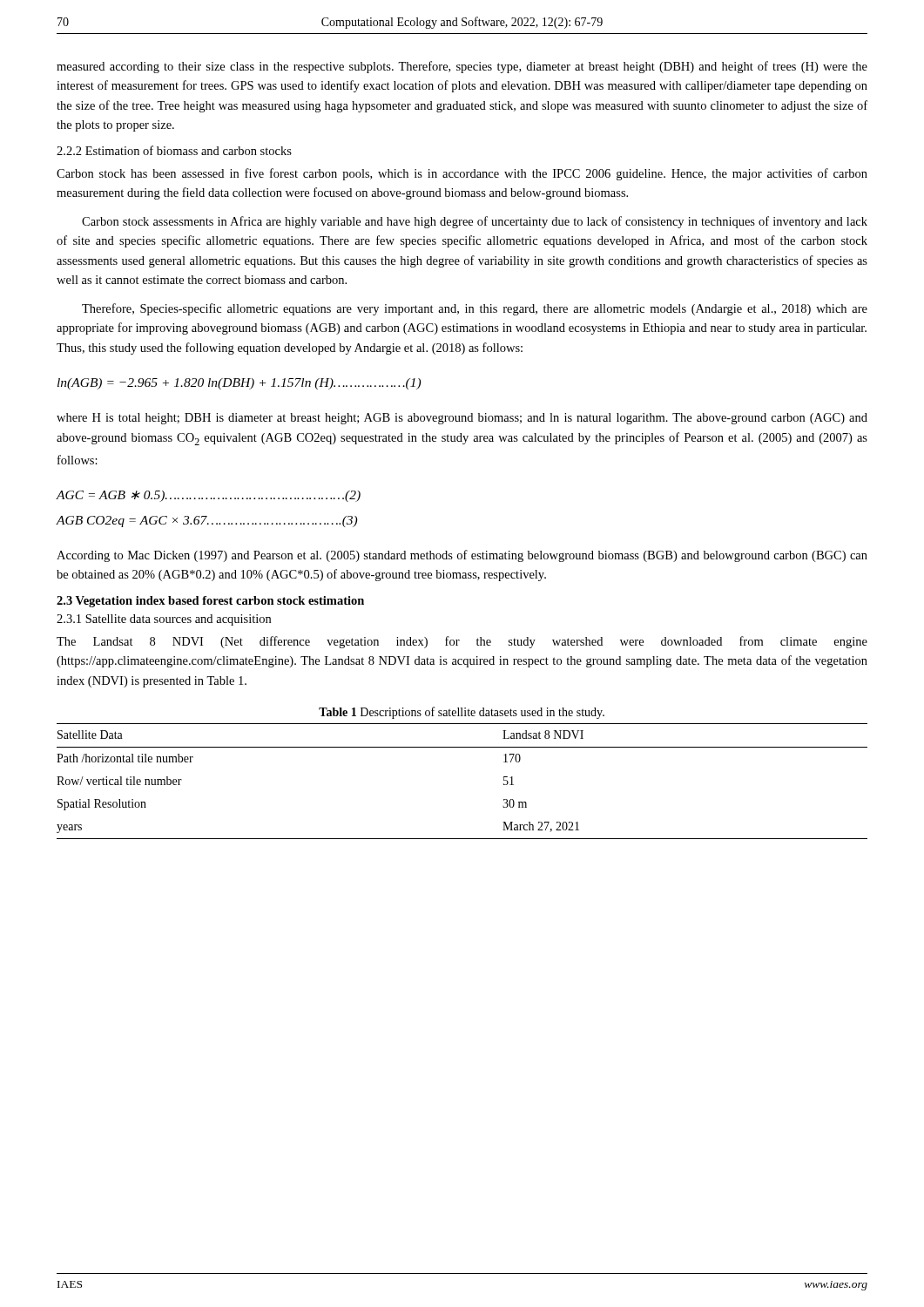Navigate to the text starting "measured according to their size"
This screenshot has height=1307, width=924.
(x=462, y=96)
